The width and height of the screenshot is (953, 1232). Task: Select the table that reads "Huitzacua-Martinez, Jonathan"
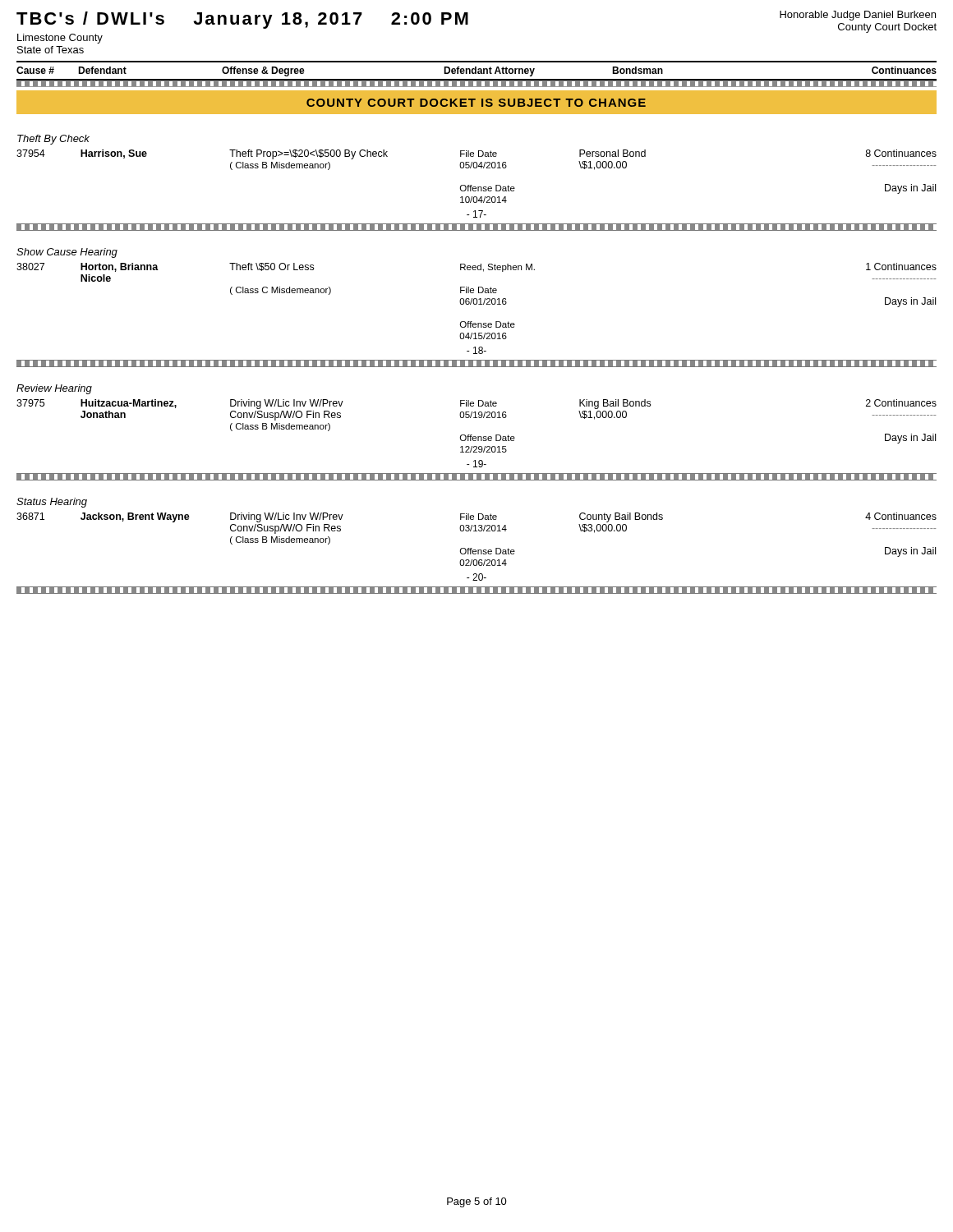pos(476,426)
